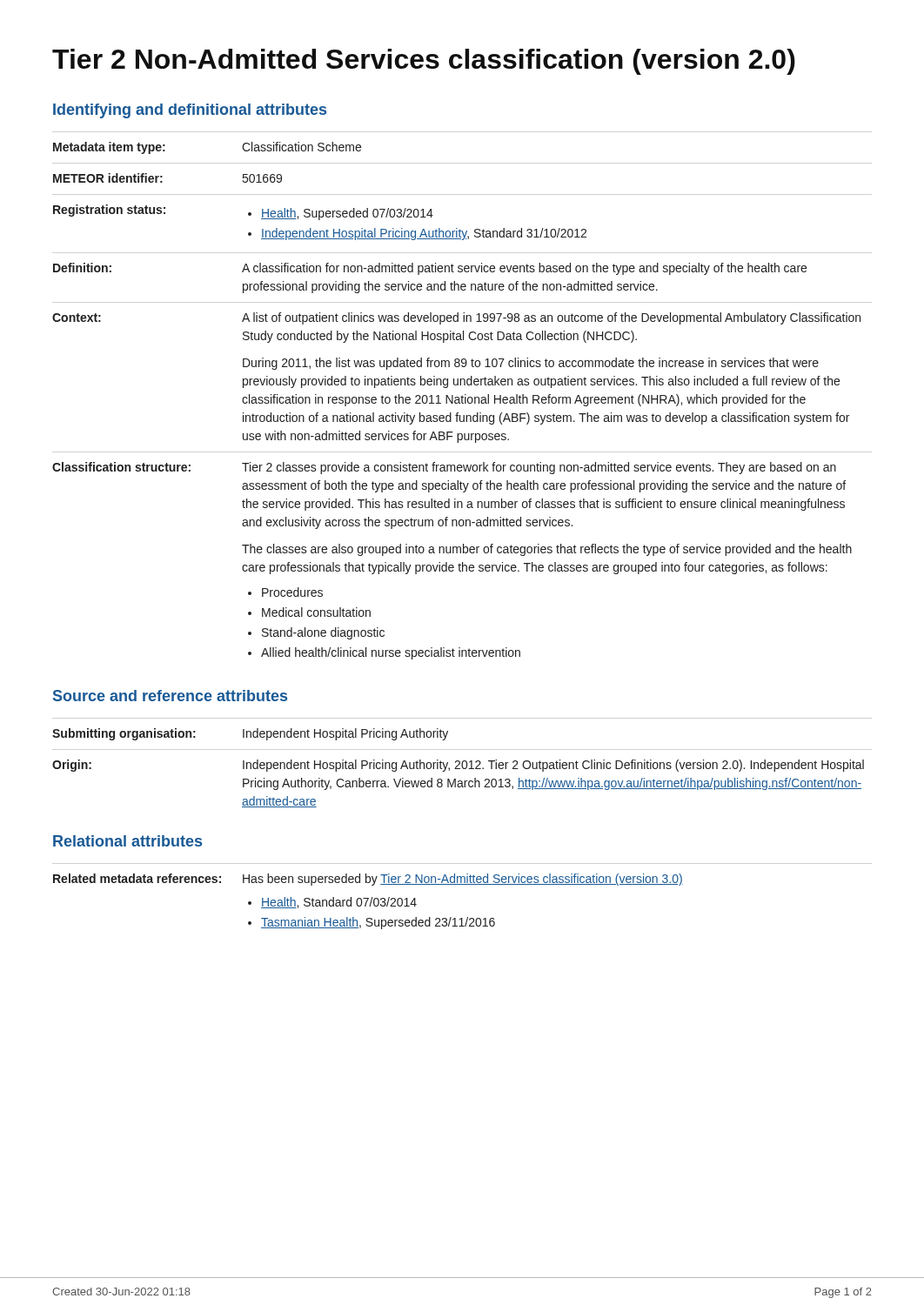The image size is (924, 1305).
Task: Click on the block starting "Identifying and definitional attributes"
Action: tap(190, 111)
